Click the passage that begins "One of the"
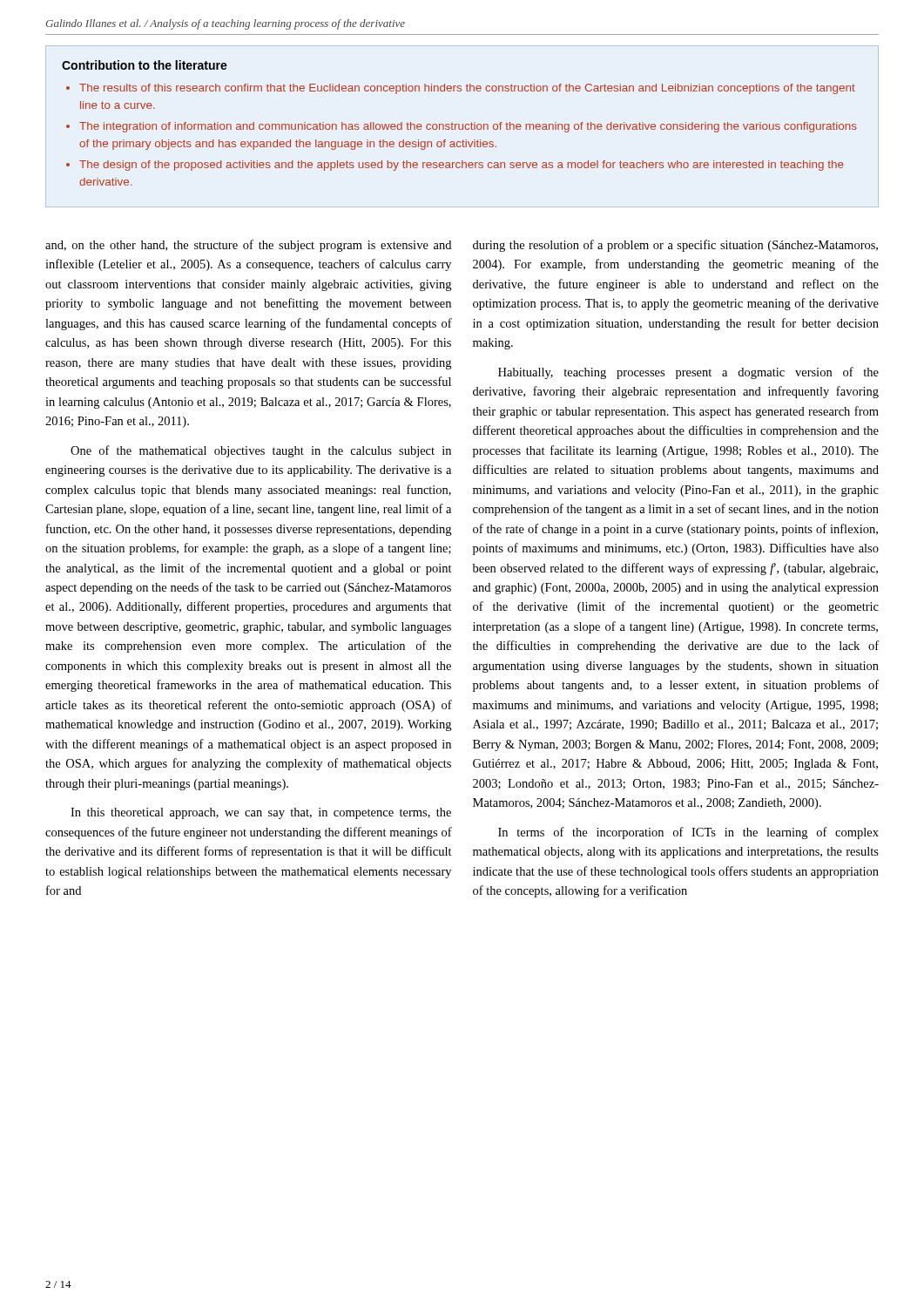This screenshot has width=924, height=1307. (x=248, y=617)
